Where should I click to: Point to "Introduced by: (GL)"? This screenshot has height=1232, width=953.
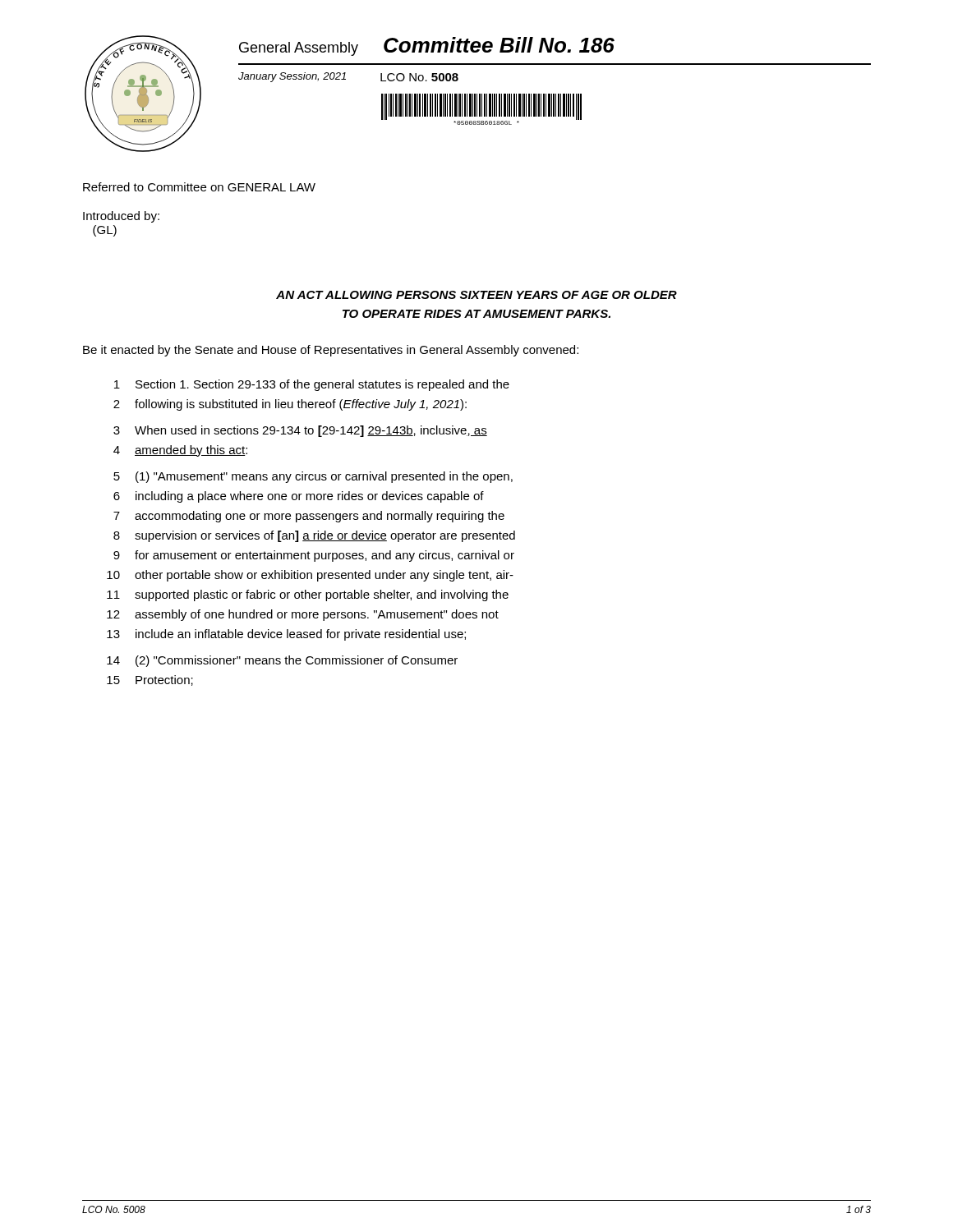121,223
